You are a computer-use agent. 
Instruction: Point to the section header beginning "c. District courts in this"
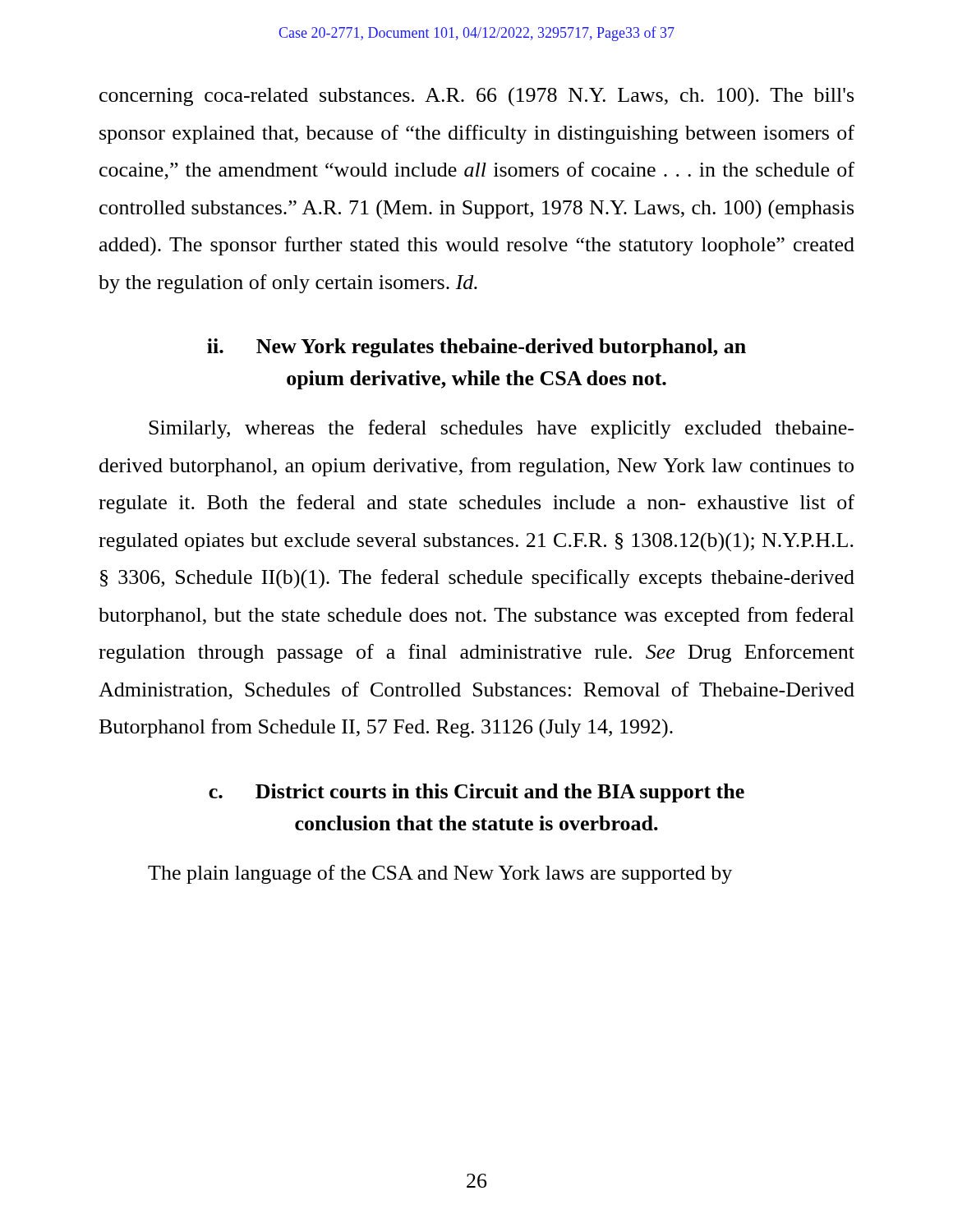tap(476, 807)
